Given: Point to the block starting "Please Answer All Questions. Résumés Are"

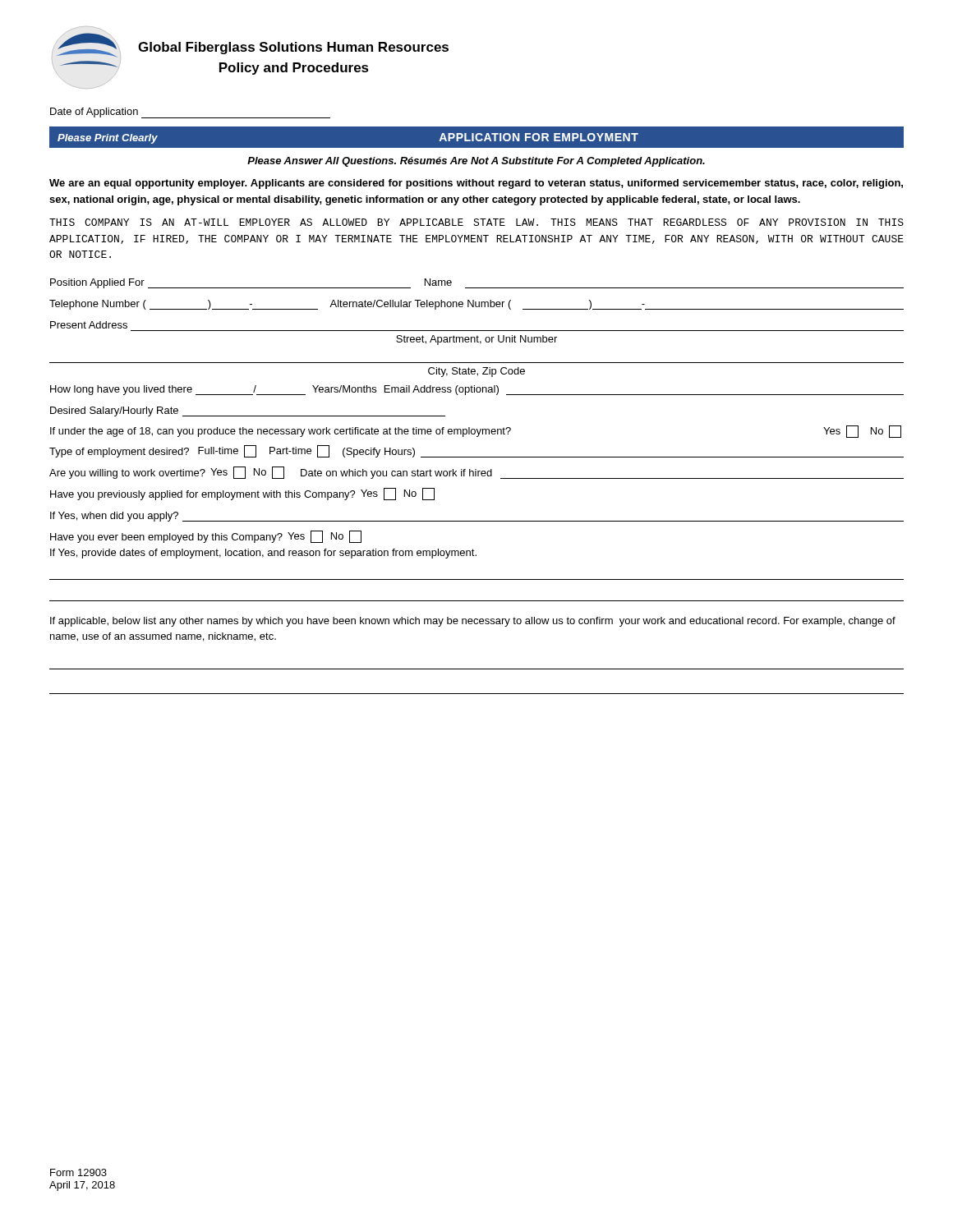Looking at the screenshot, I should pyautogui.click(x=476, y=161).
